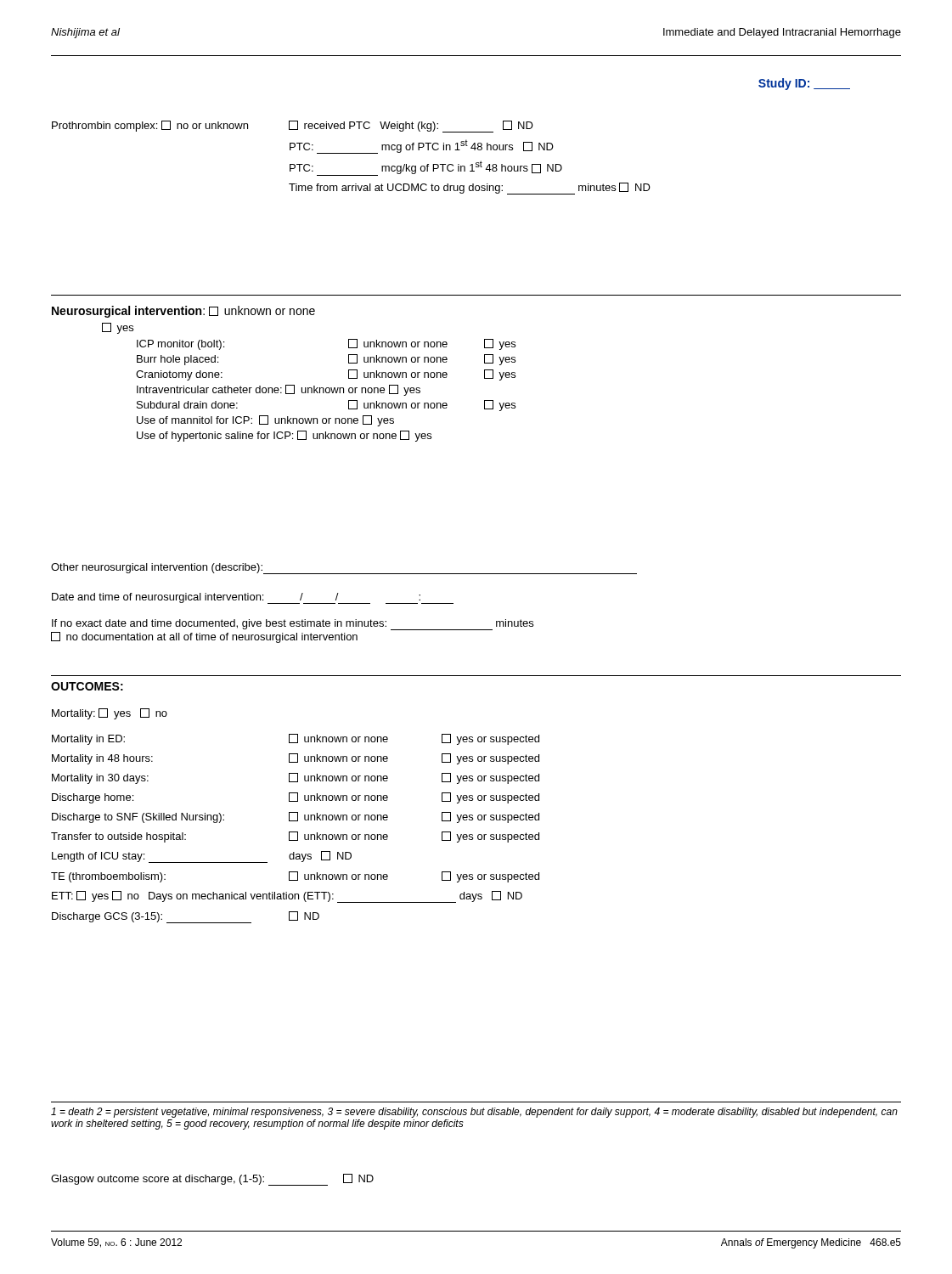This screenshot has width=952, height=1274.
Task: Find the text block that says "Prothrombin complex: no or unknown received"
Action: click(x=476, y=157)
